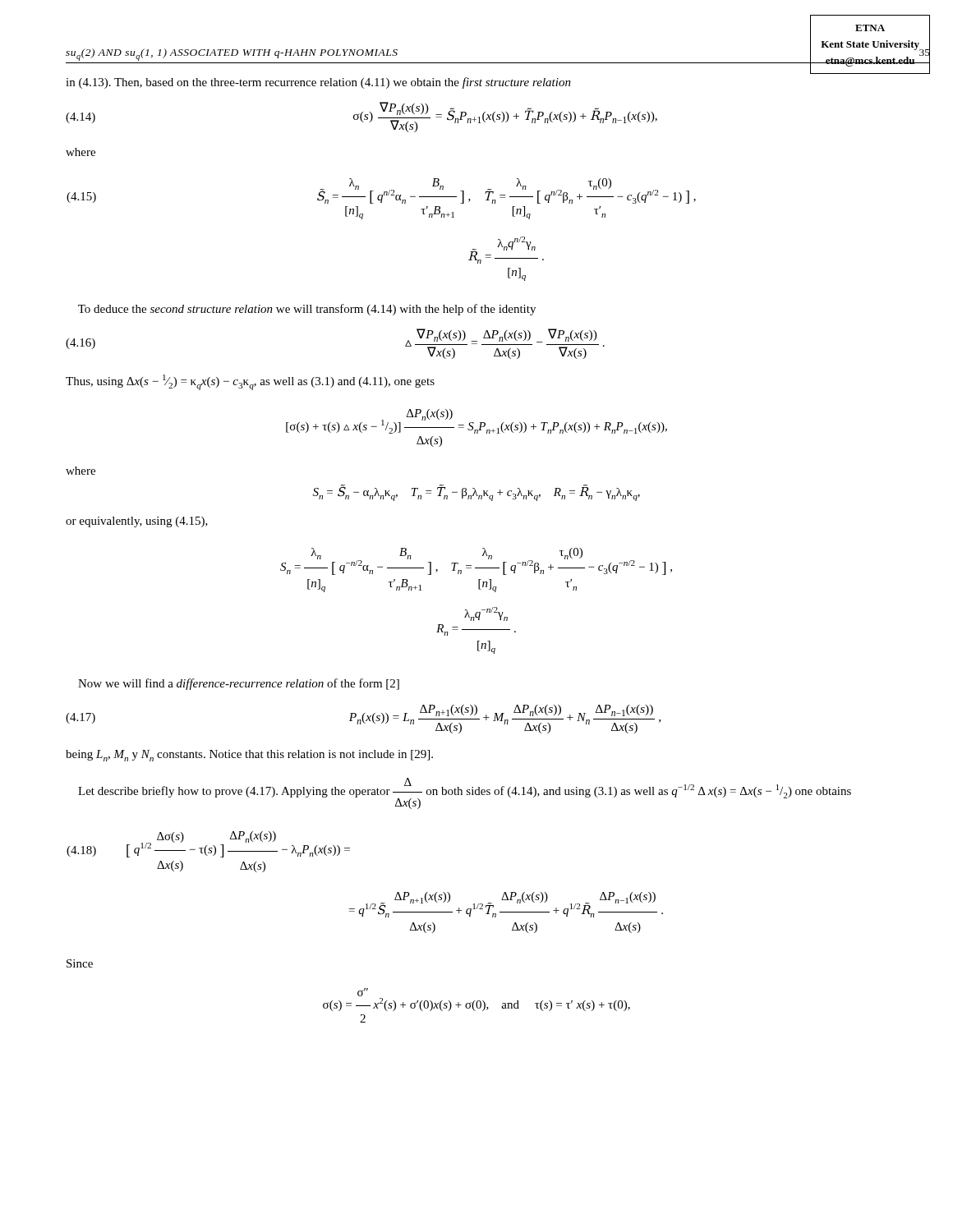
Task: Select the formula with the text "(4.16) ▵ ∇Pn(x(s)) ∇x(s) ="
Action: click(476, 343)
